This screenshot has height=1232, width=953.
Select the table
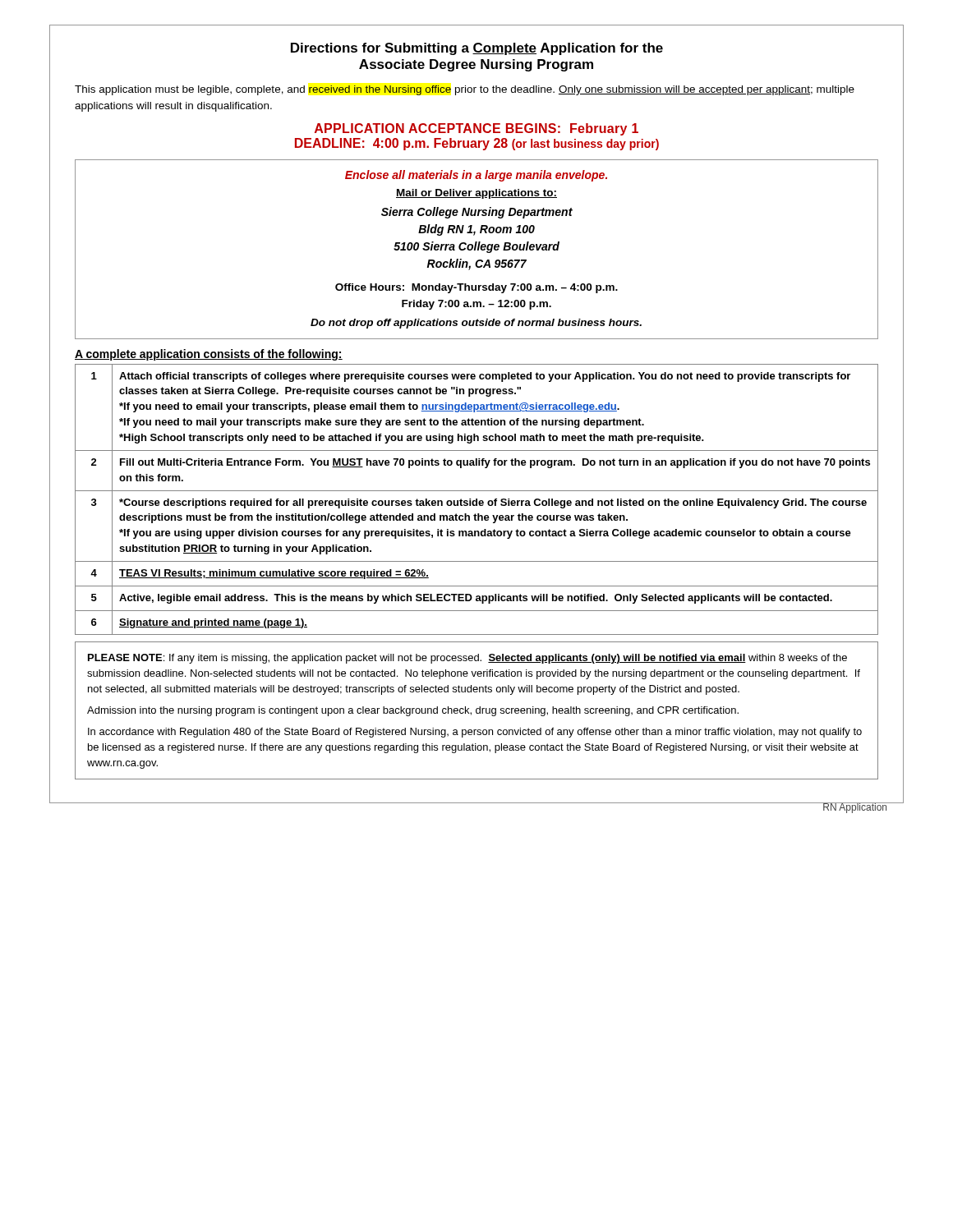476,499
